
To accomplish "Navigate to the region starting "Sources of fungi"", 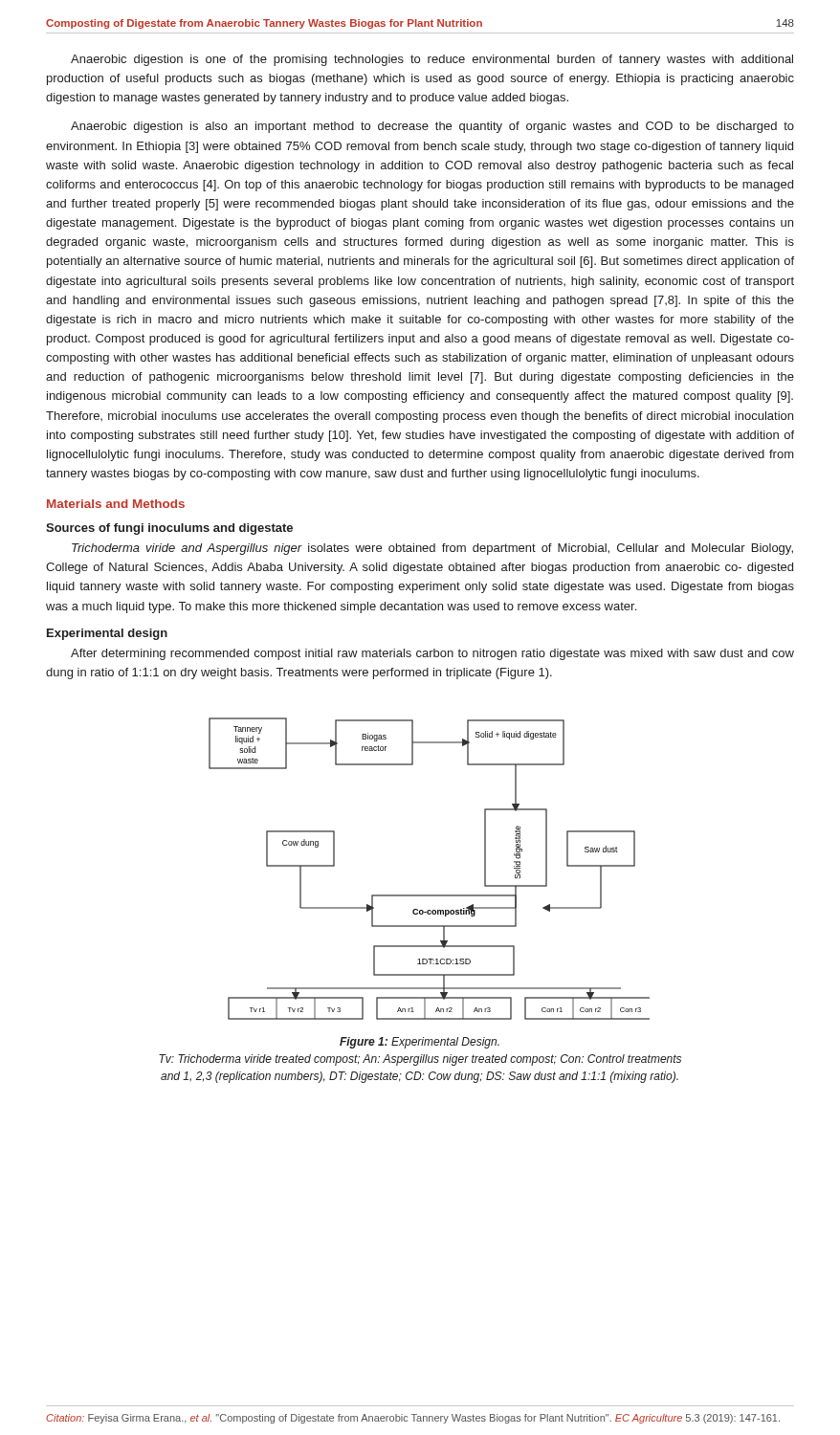I will pyautogui.click(x=170, y=528).
